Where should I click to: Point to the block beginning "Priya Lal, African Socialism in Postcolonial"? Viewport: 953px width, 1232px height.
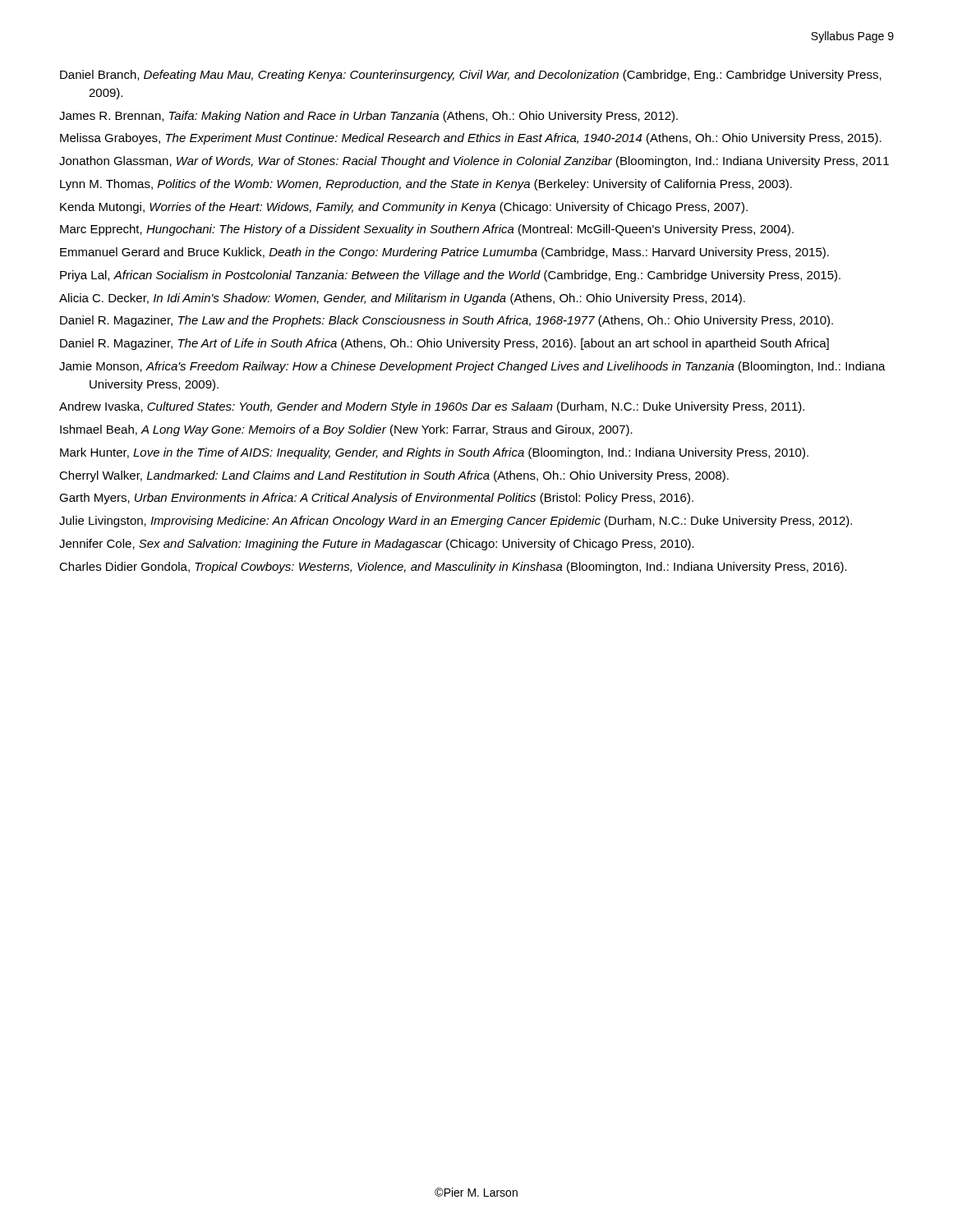[450, 275]
